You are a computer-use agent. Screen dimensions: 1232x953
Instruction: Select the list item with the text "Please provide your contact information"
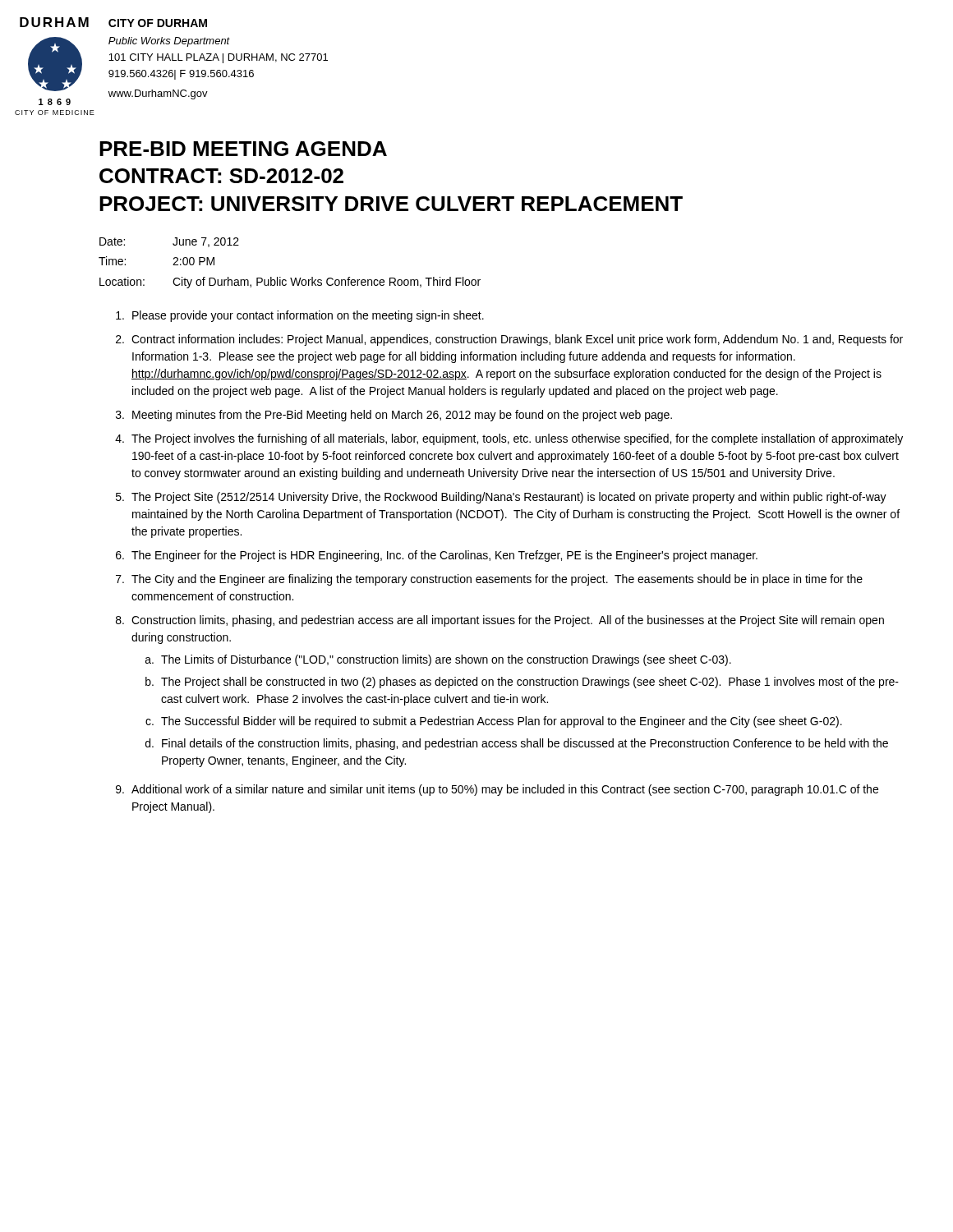[300, 316]
